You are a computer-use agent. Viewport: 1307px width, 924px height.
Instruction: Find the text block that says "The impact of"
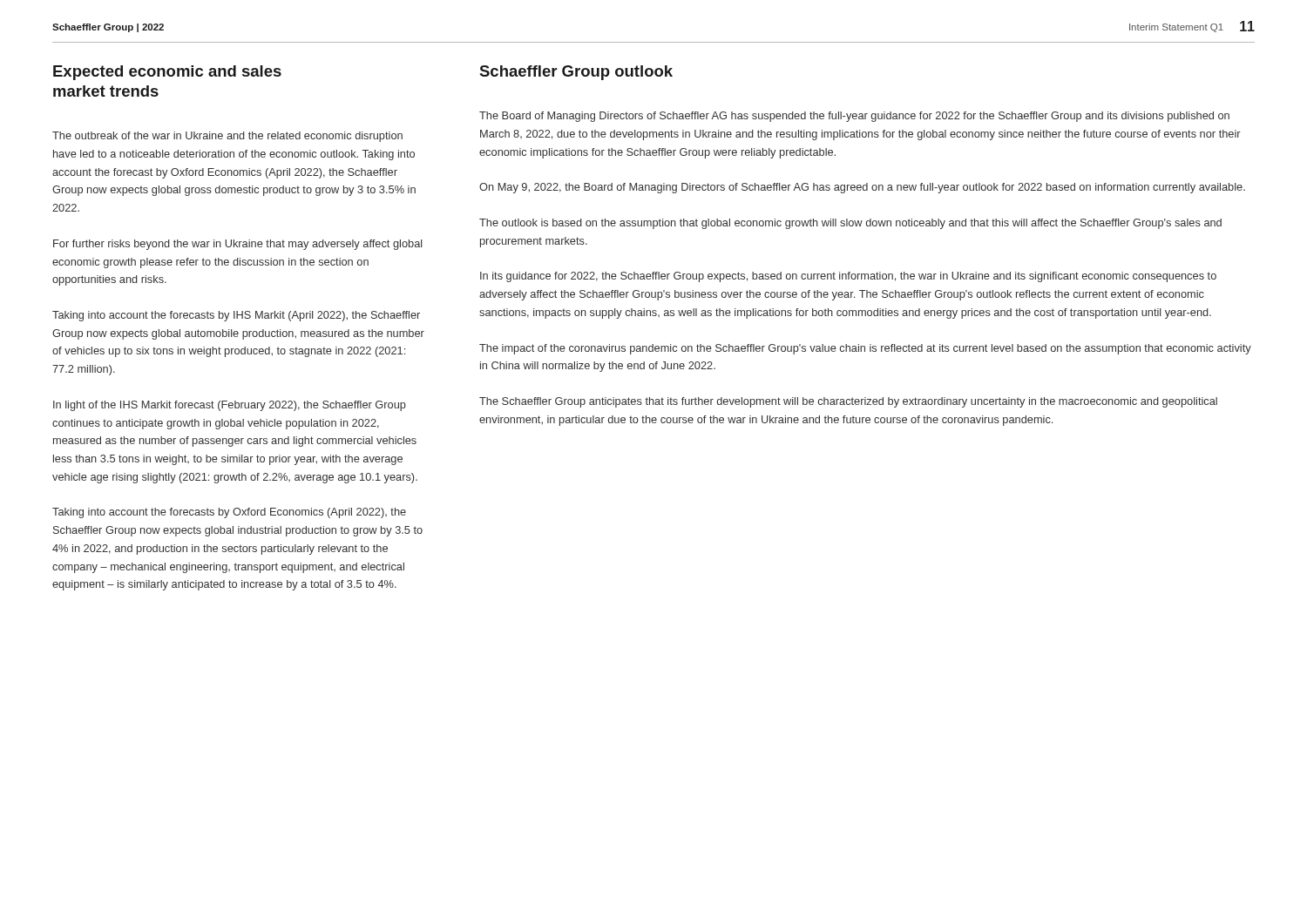[865, 357]
